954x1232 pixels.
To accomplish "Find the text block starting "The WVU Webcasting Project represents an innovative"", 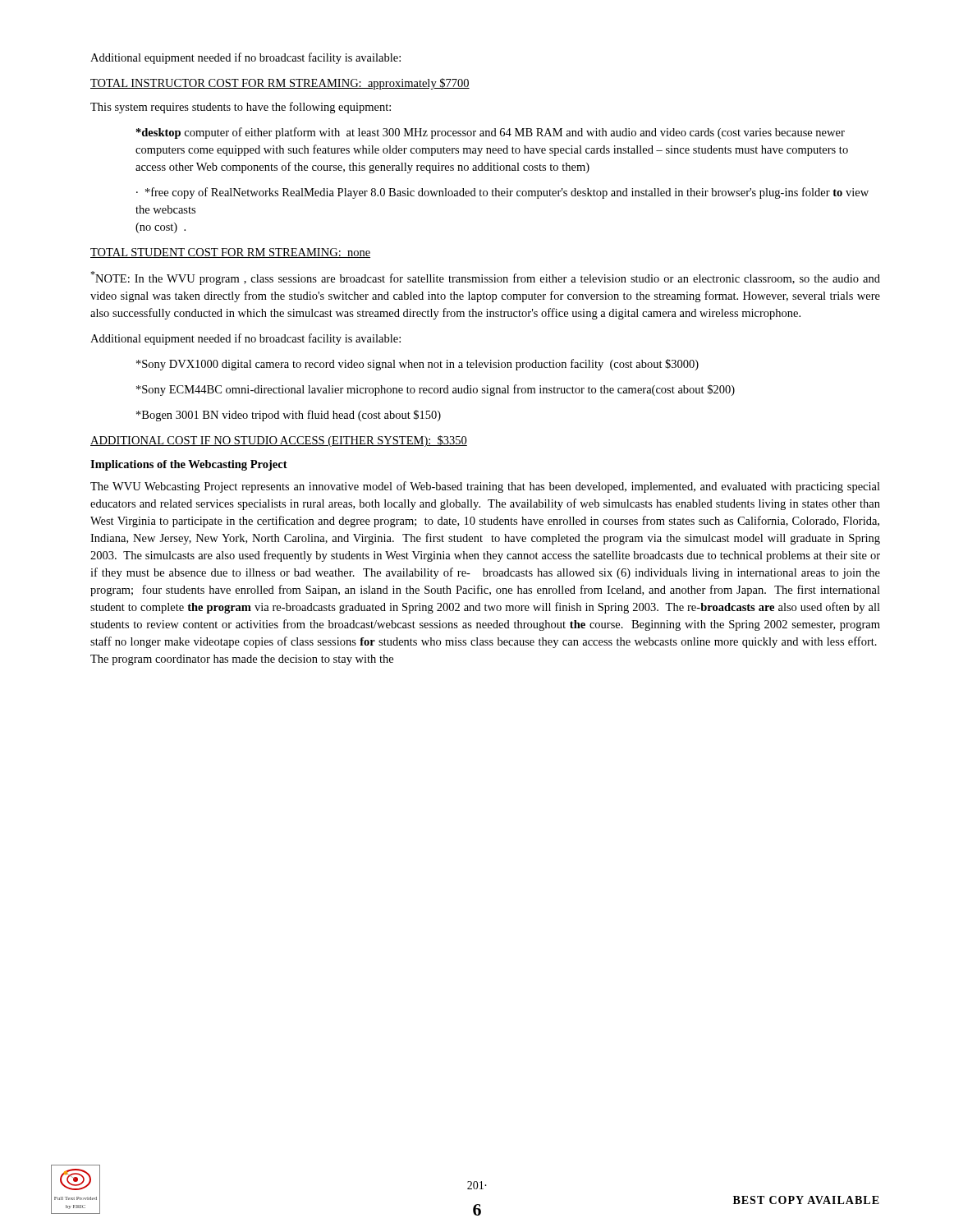I will tap(485, 573).
